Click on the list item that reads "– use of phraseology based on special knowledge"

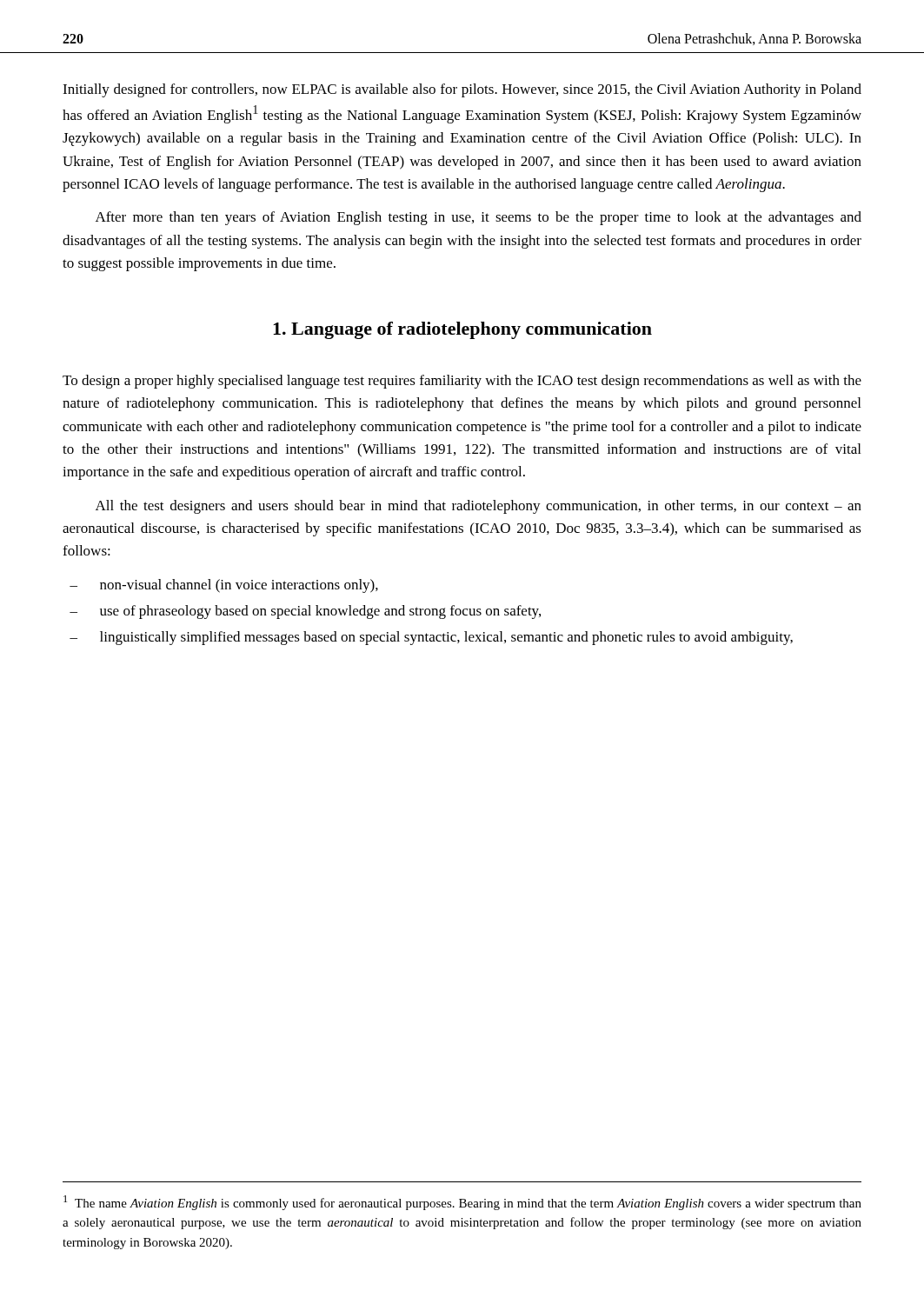coord(462,611)
